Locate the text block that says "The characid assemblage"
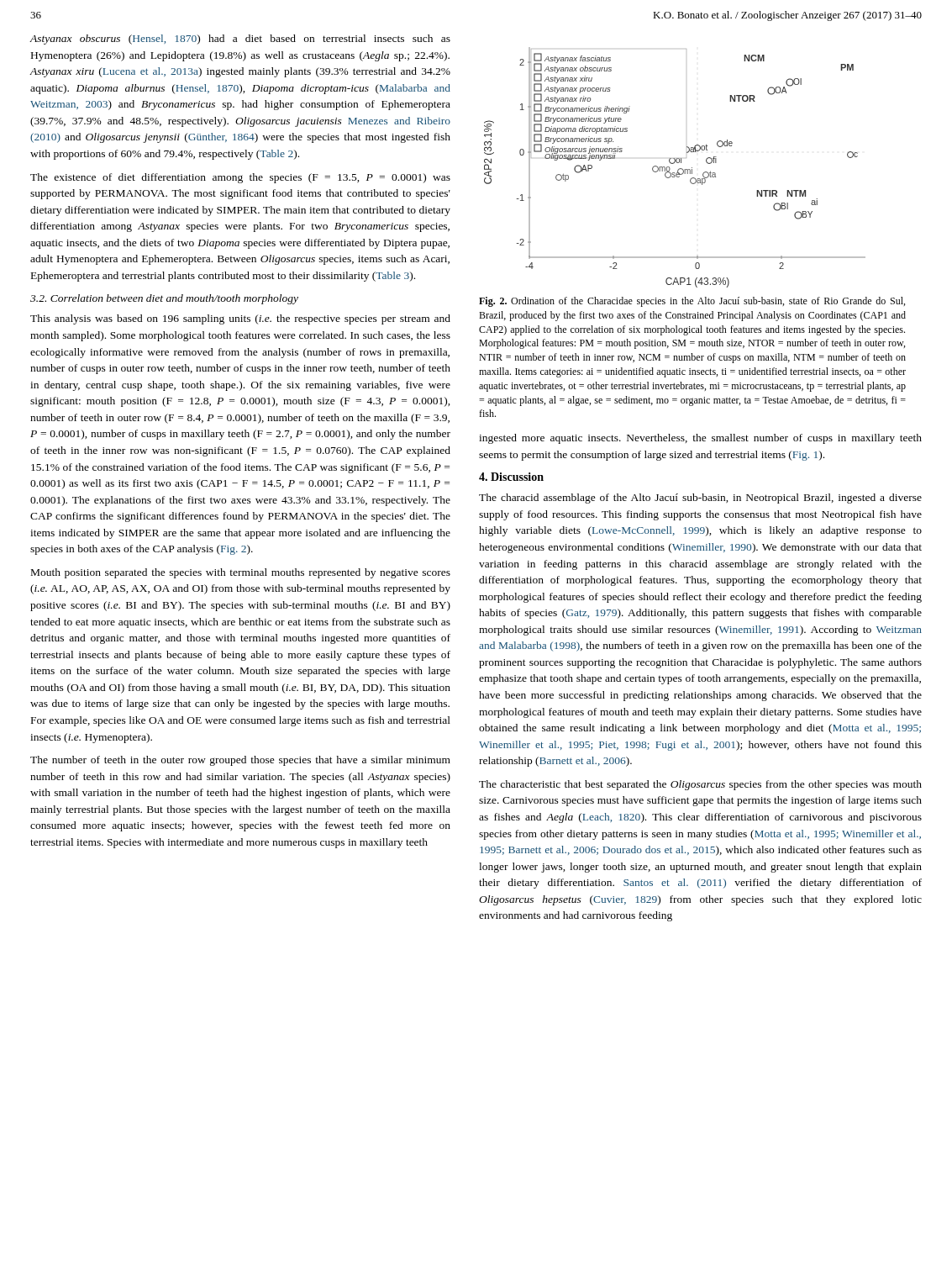This screenshot has height=1261, width=952. (700, 629)
